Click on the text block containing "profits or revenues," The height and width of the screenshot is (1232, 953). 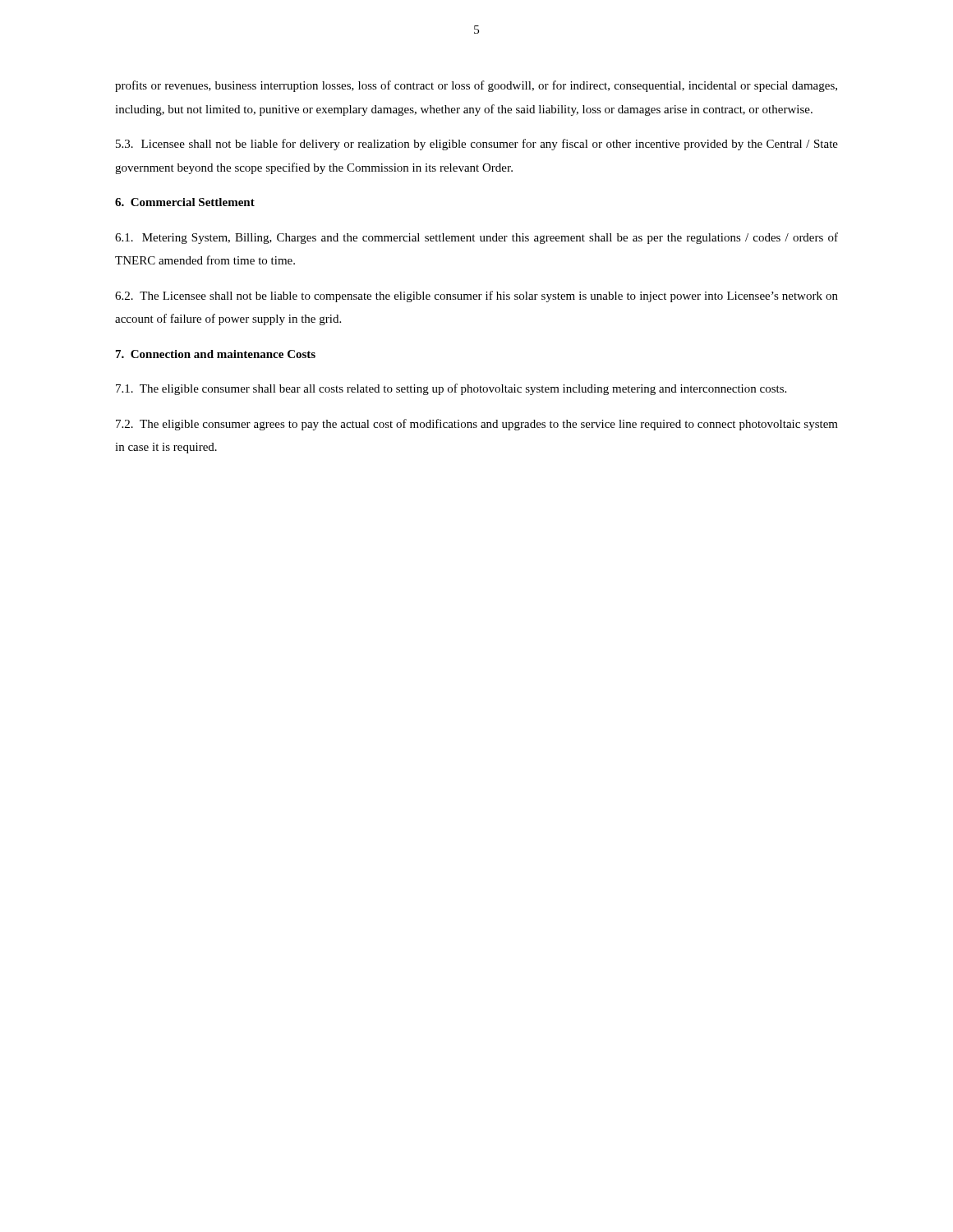476,97
